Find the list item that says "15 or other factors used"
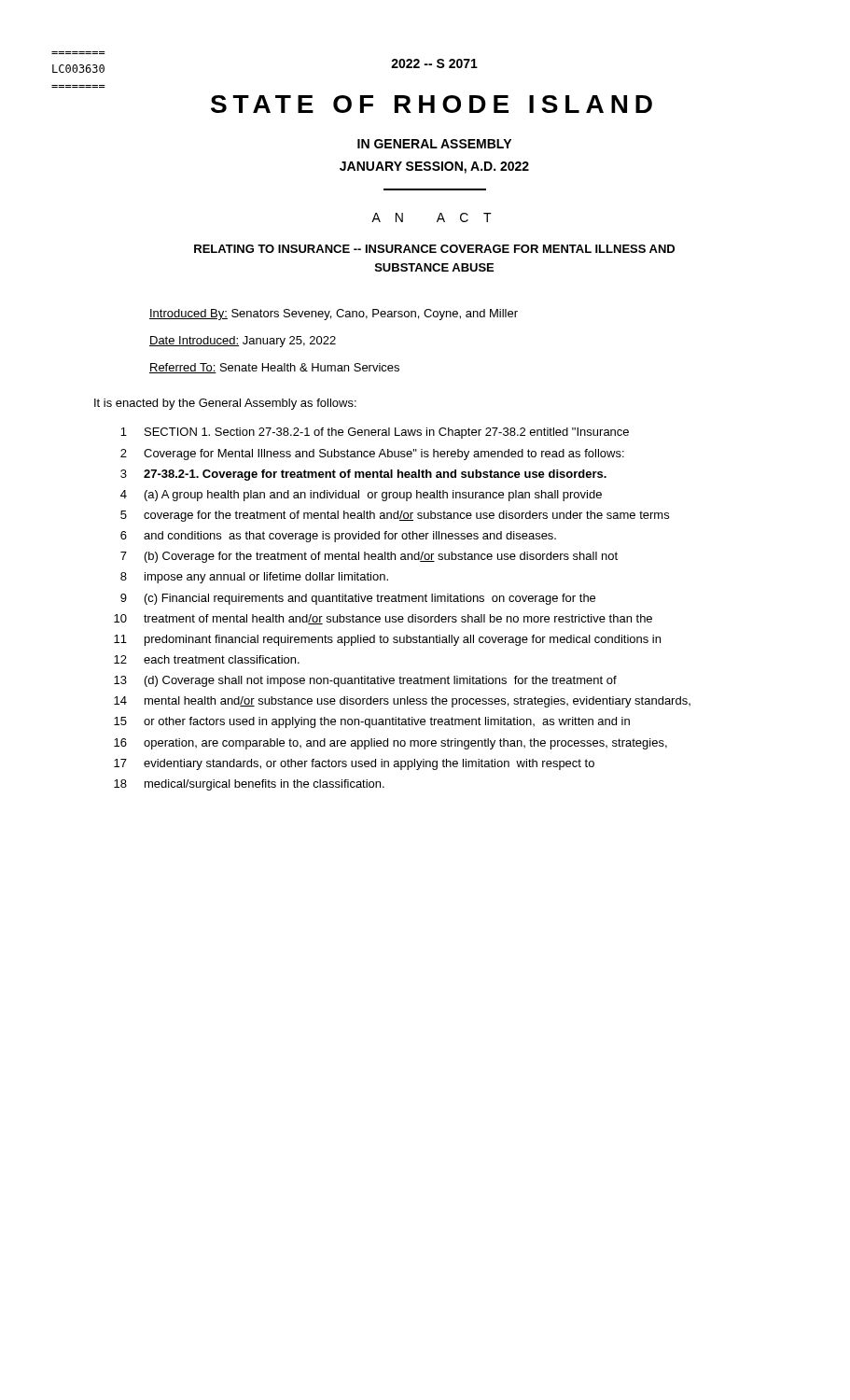This screenshot has width=850, height=1400. click(434, 722)
